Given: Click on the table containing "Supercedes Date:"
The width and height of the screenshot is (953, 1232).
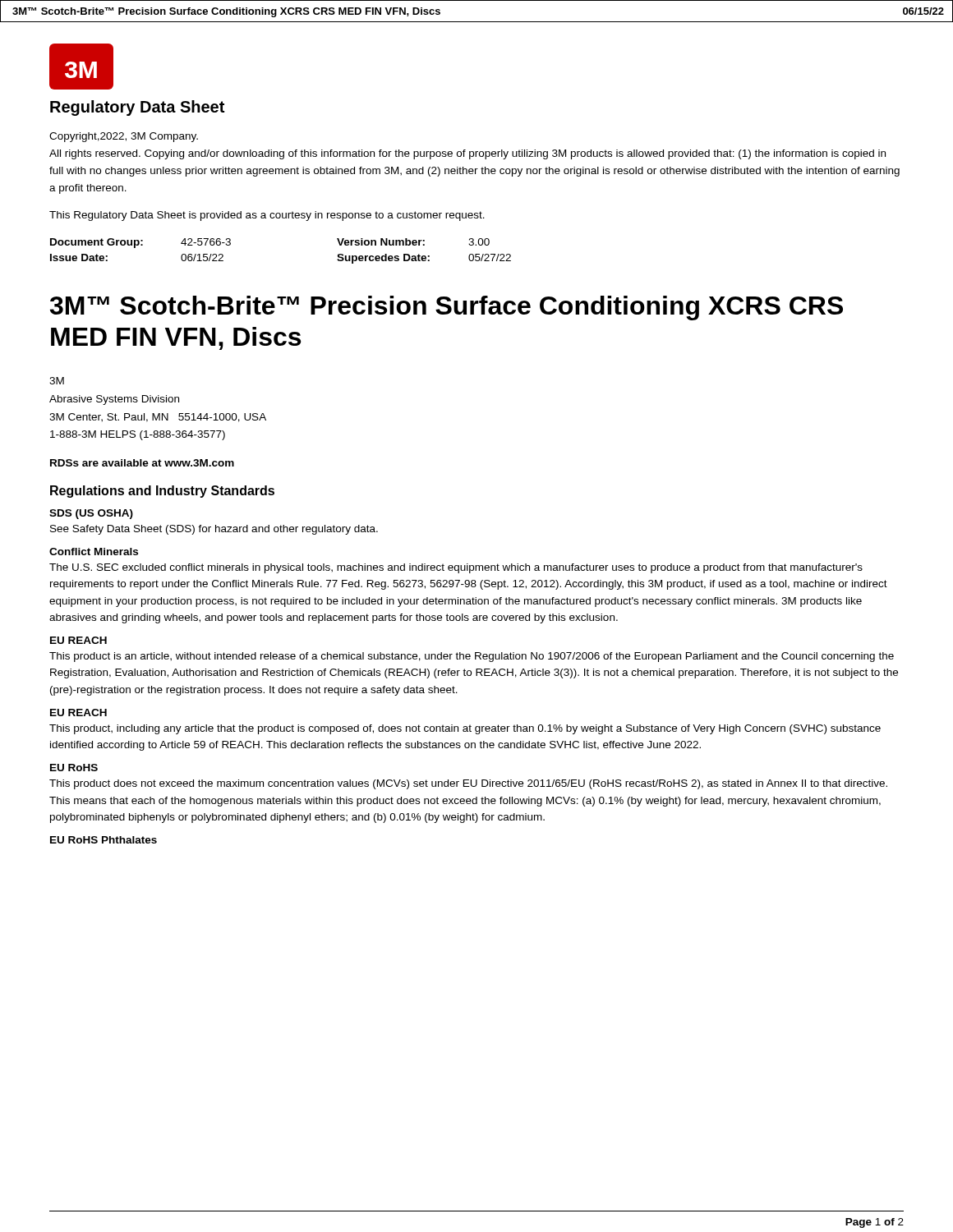Looking at the screenshot, I should pyautogui.click(x=476, y=249).
